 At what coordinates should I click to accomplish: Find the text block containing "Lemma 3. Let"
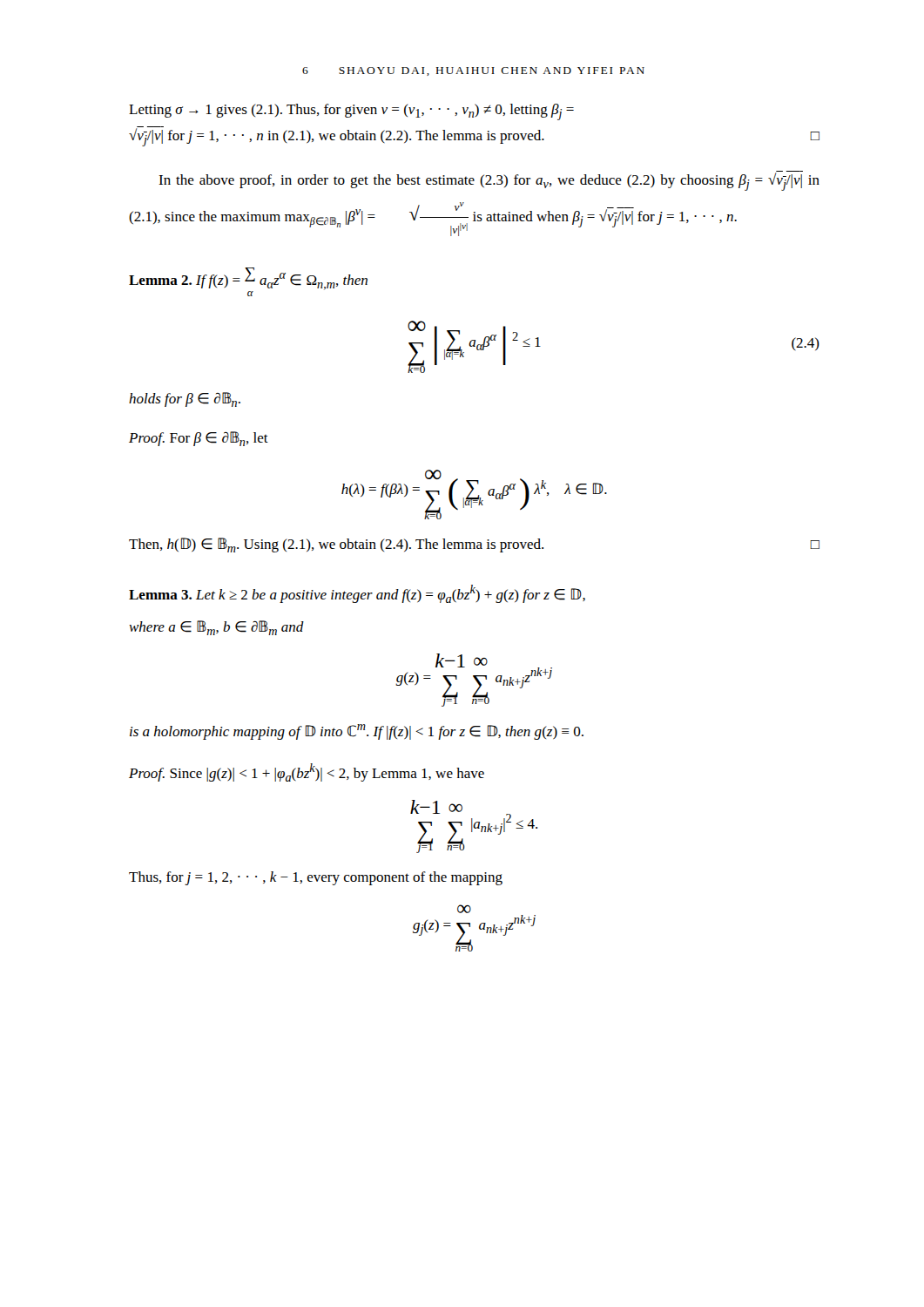(x=357, y=594)
